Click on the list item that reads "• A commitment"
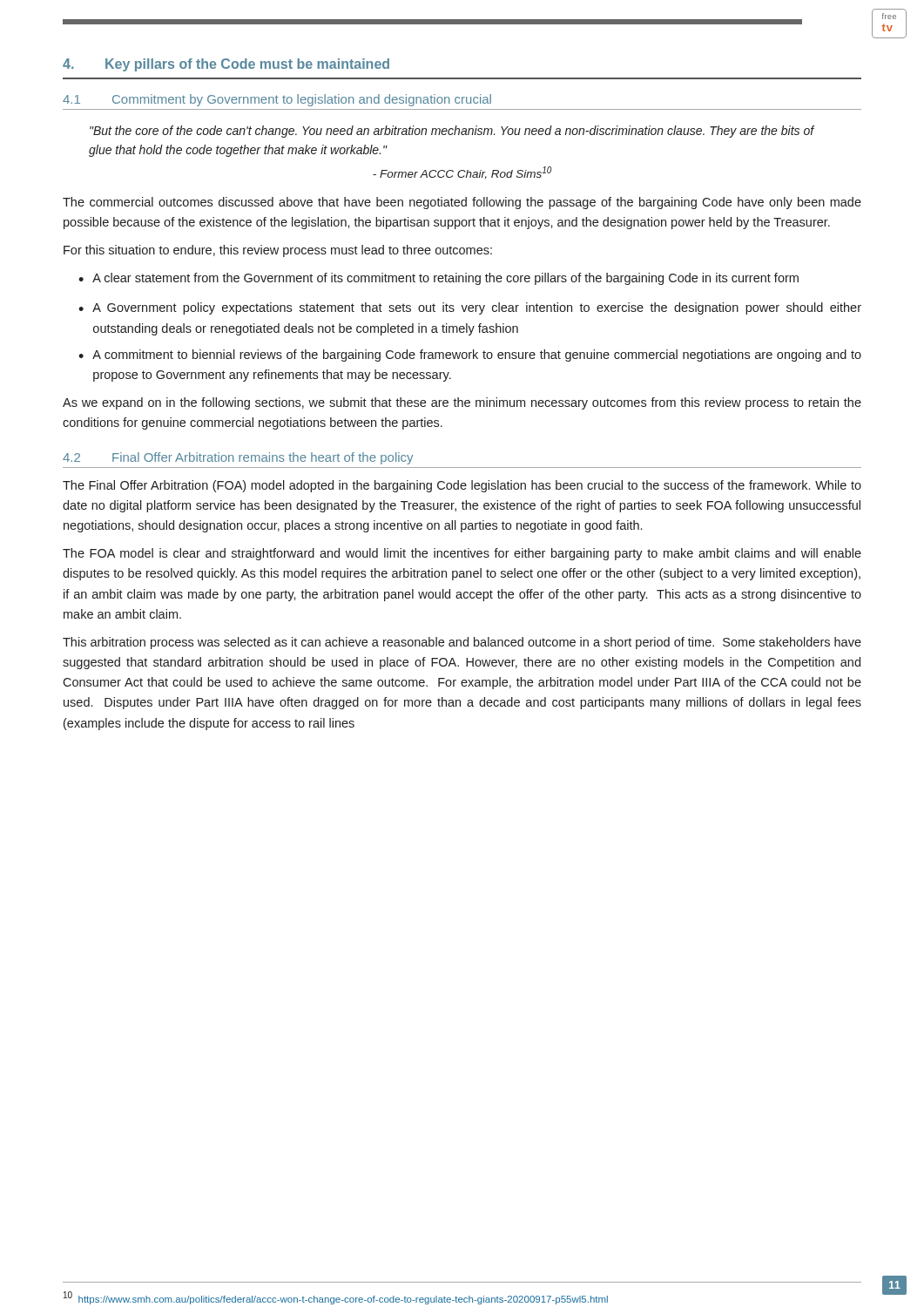924x1307 pixels. click(x=470, y=365)
